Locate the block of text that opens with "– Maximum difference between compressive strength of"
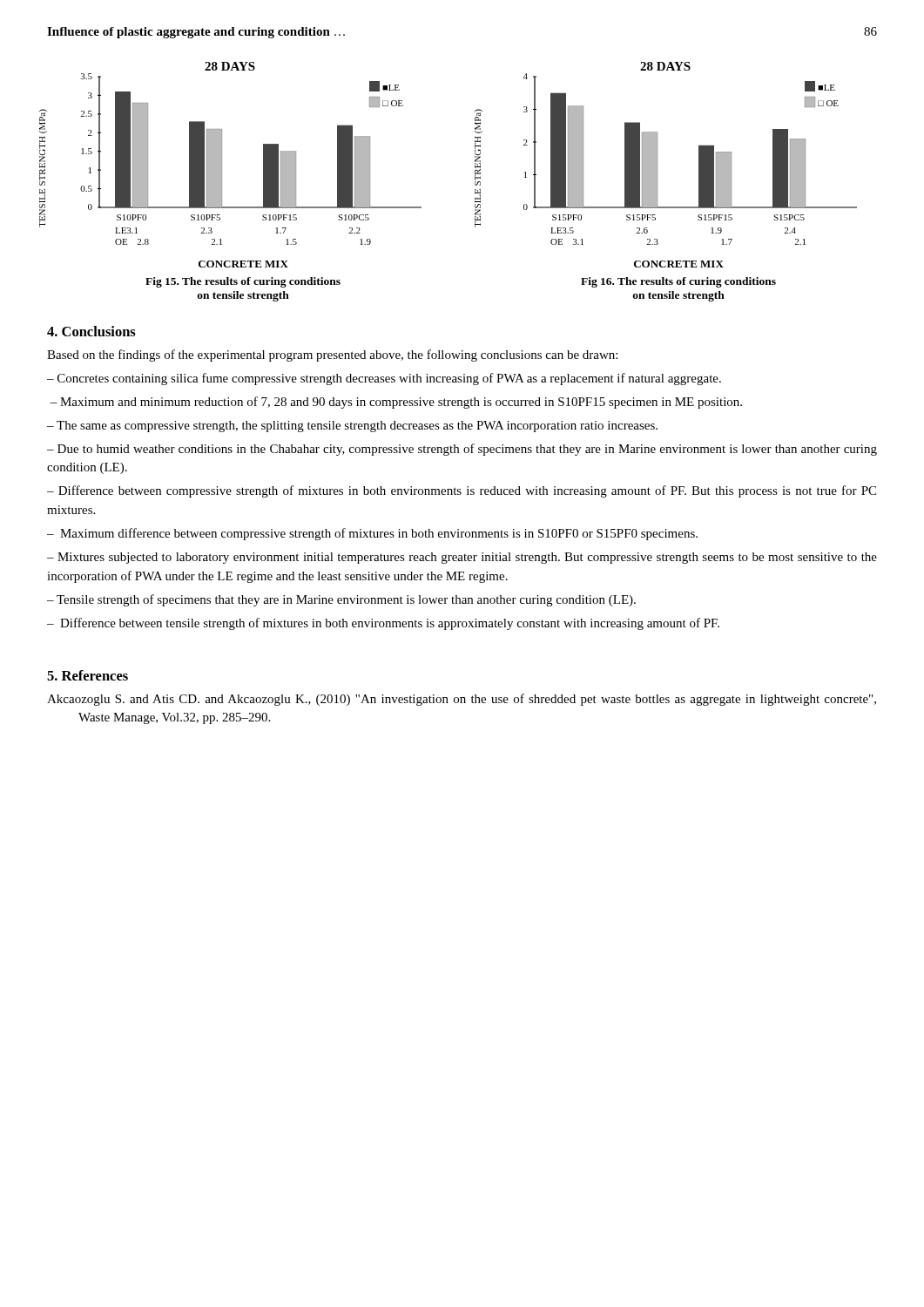The height and width of the screenshot is (1307, 924). click(373, 533)
